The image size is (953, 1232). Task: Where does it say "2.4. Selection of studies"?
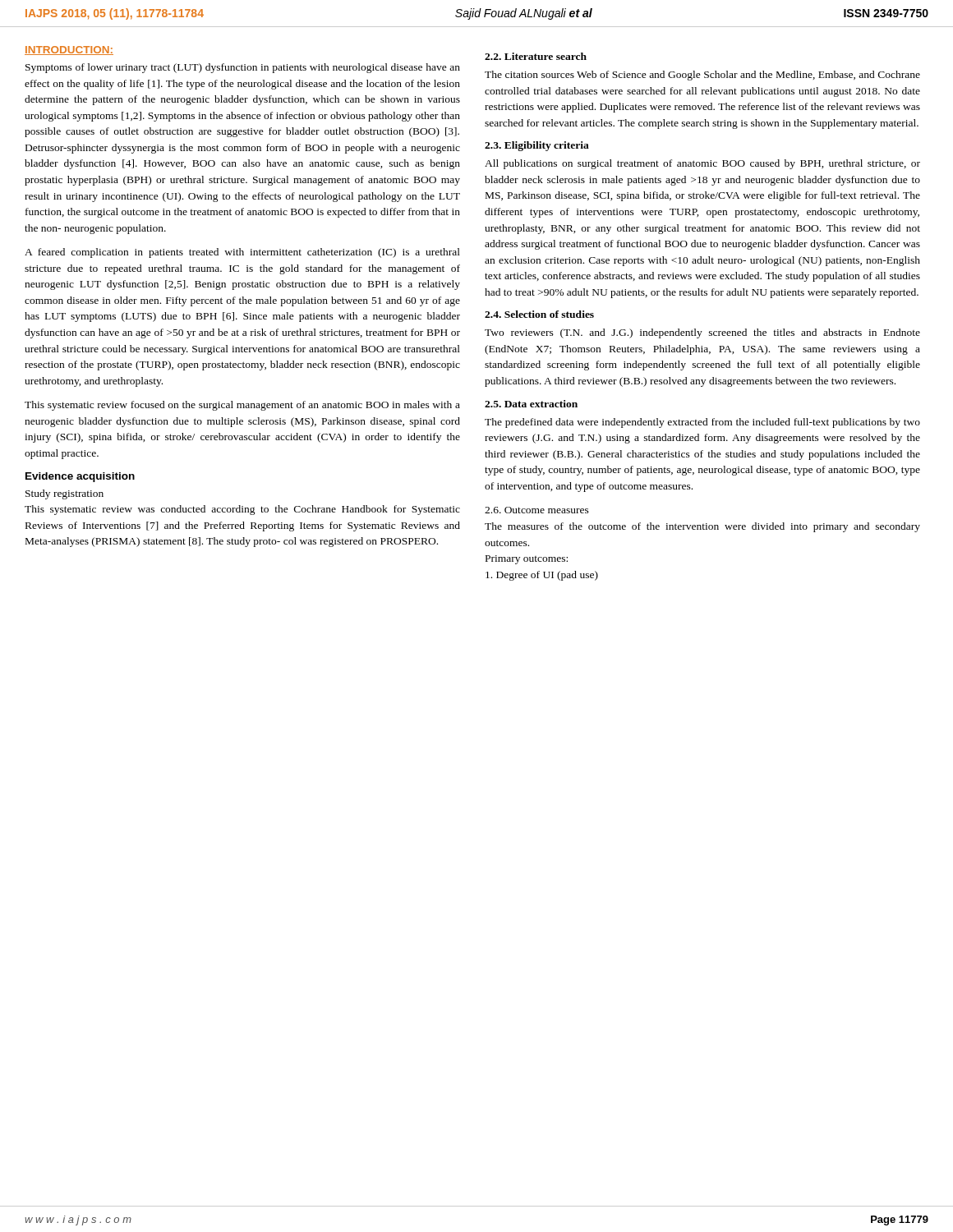tap(539, 314)
